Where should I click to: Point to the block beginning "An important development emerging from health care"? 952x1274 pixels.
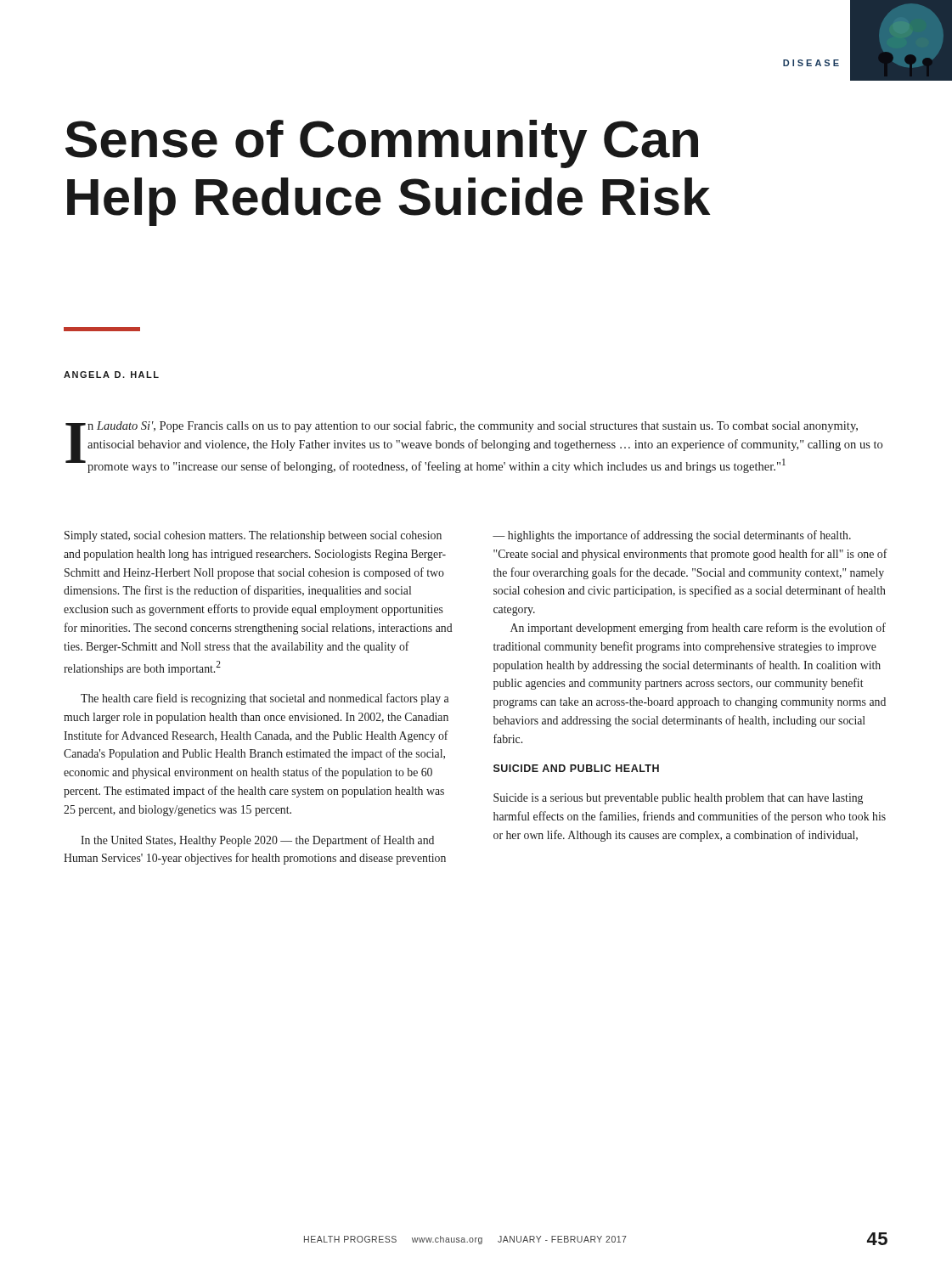[691, 684]
